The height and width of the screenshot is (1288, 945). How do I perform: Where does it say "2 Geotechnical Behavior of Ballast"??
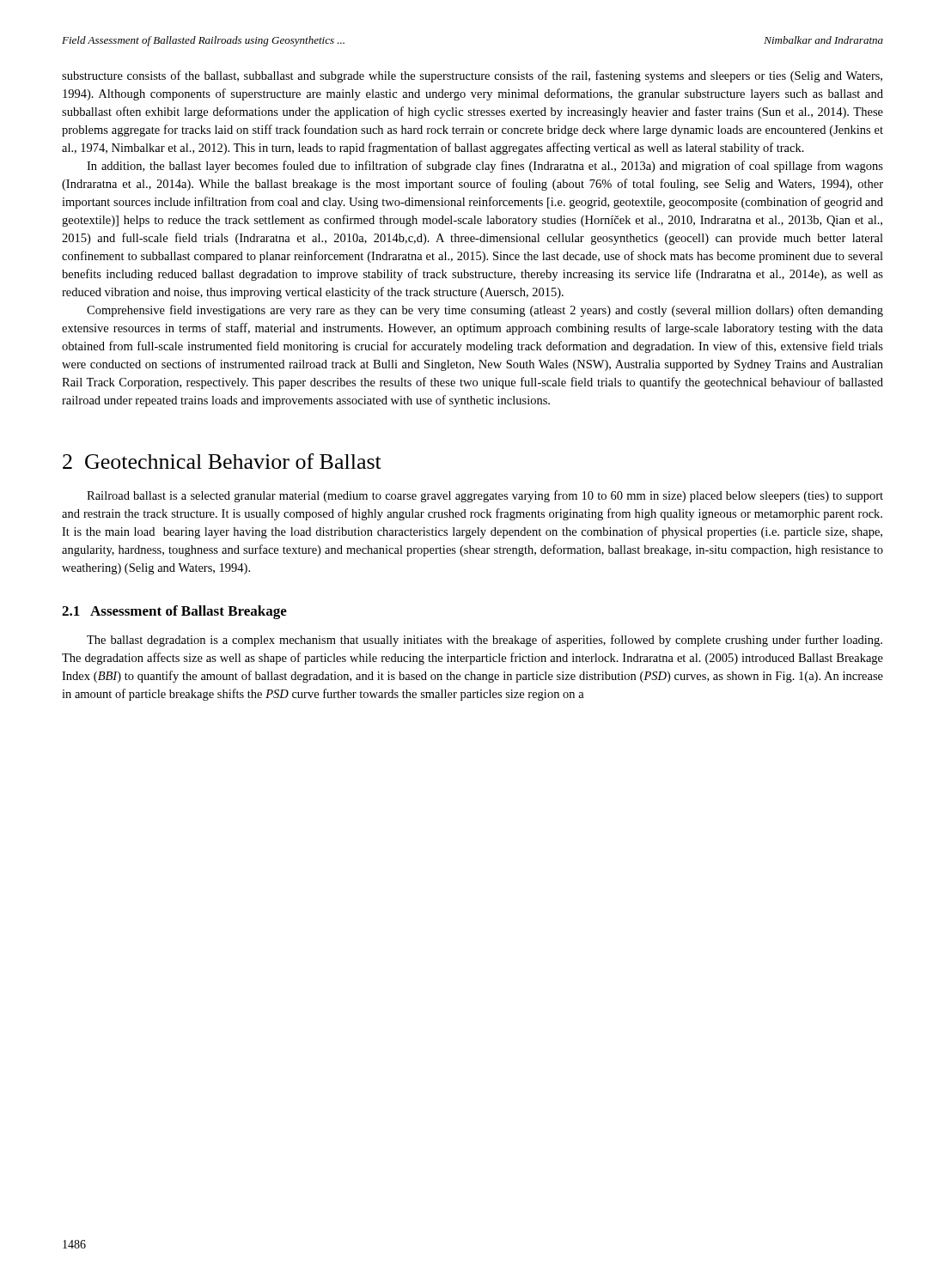(x=222, y=462)
